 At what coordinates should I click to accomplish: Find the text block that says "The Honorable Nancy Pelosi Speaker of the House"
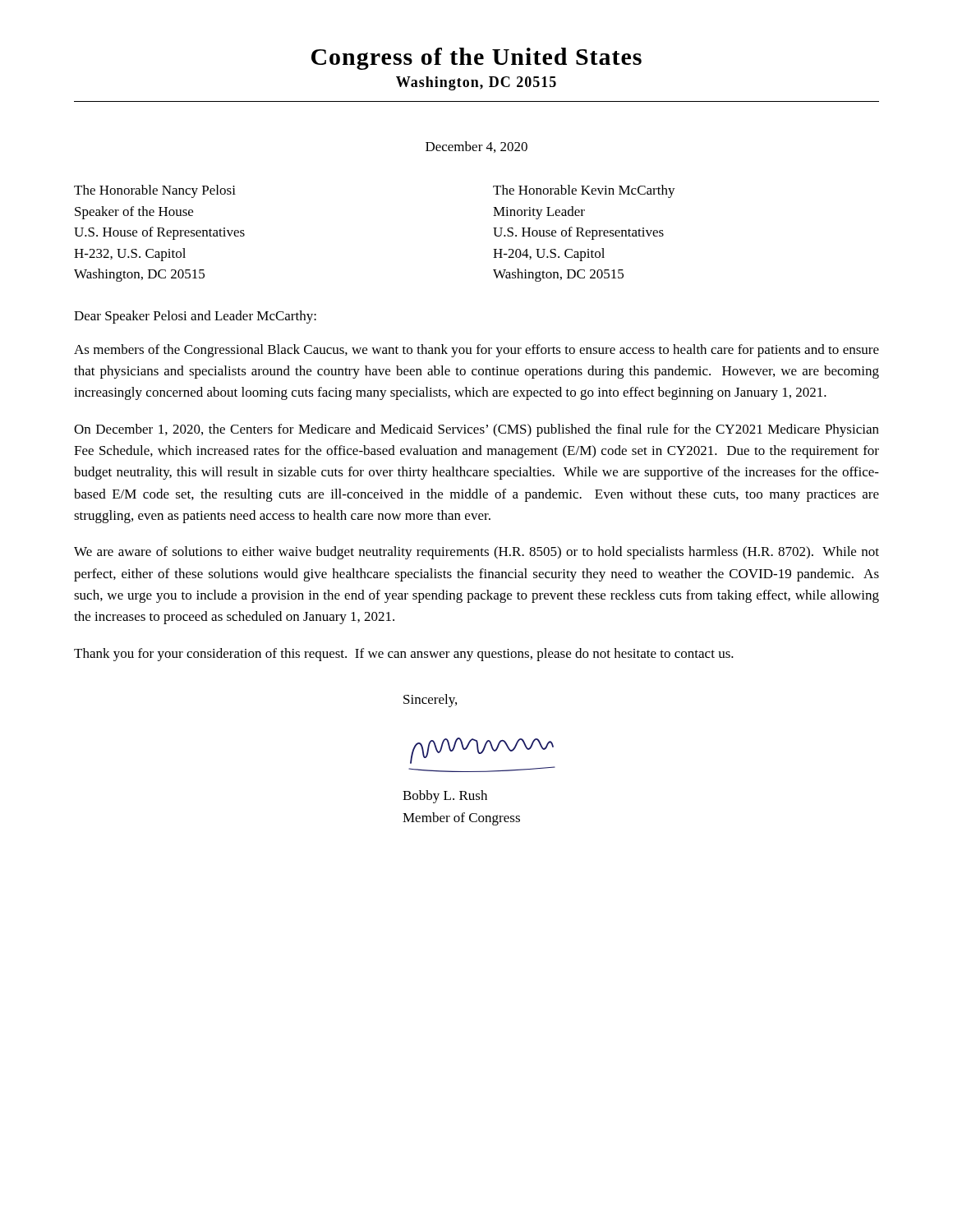159,232
